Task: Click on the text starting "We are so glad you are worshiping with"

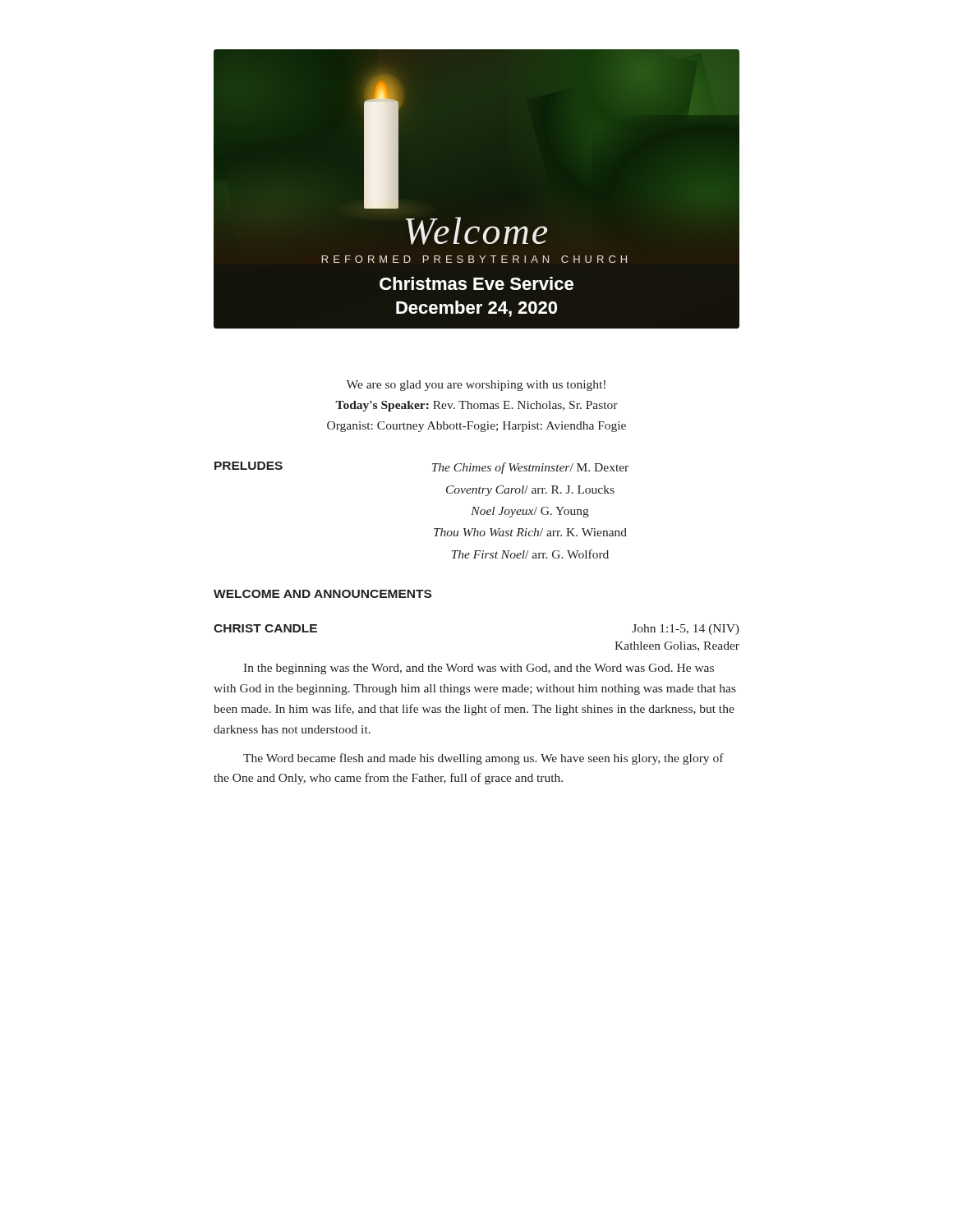Action: point(476,404)
